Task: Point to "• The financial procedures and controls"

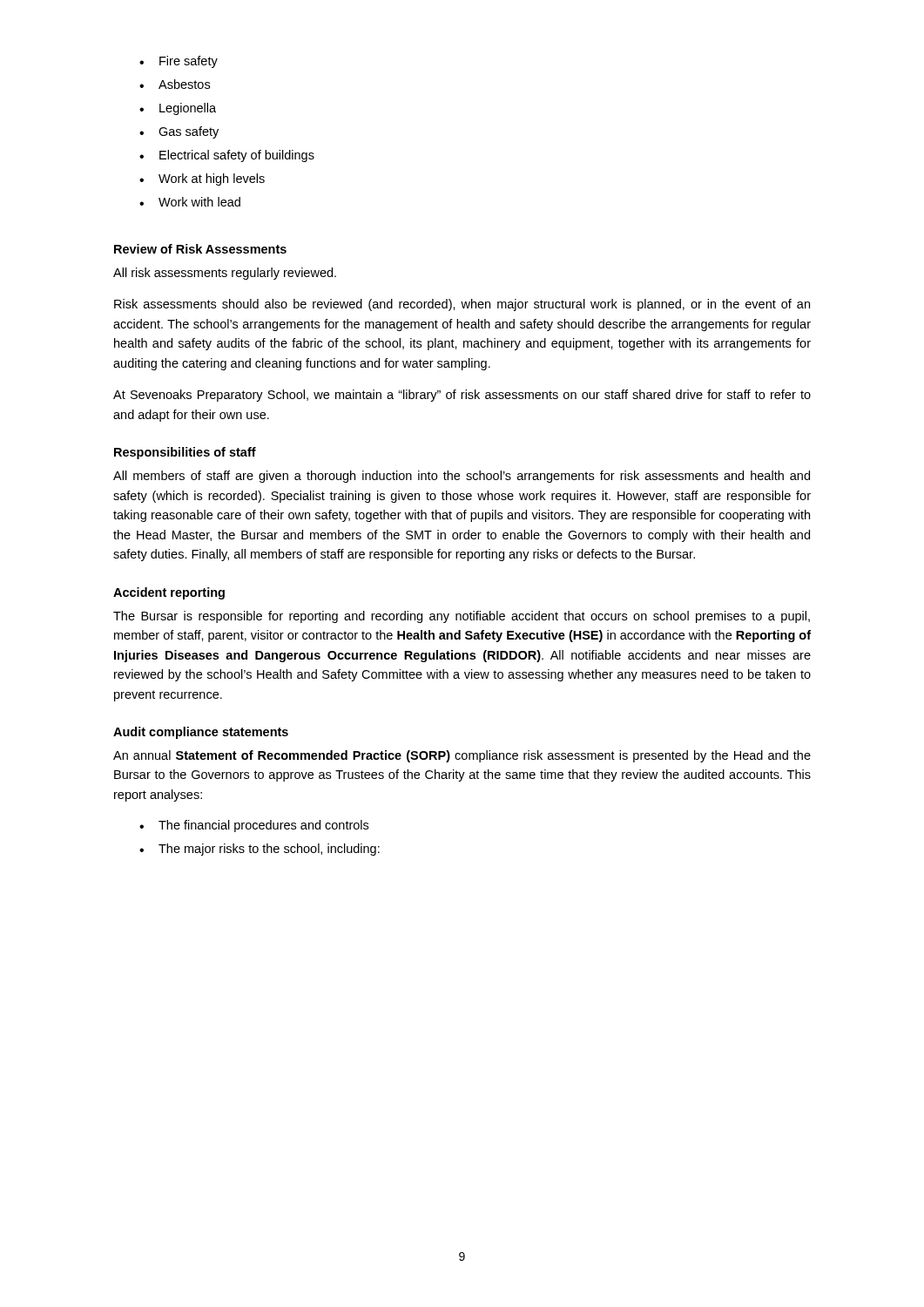Action: click(x=254, y=827)
